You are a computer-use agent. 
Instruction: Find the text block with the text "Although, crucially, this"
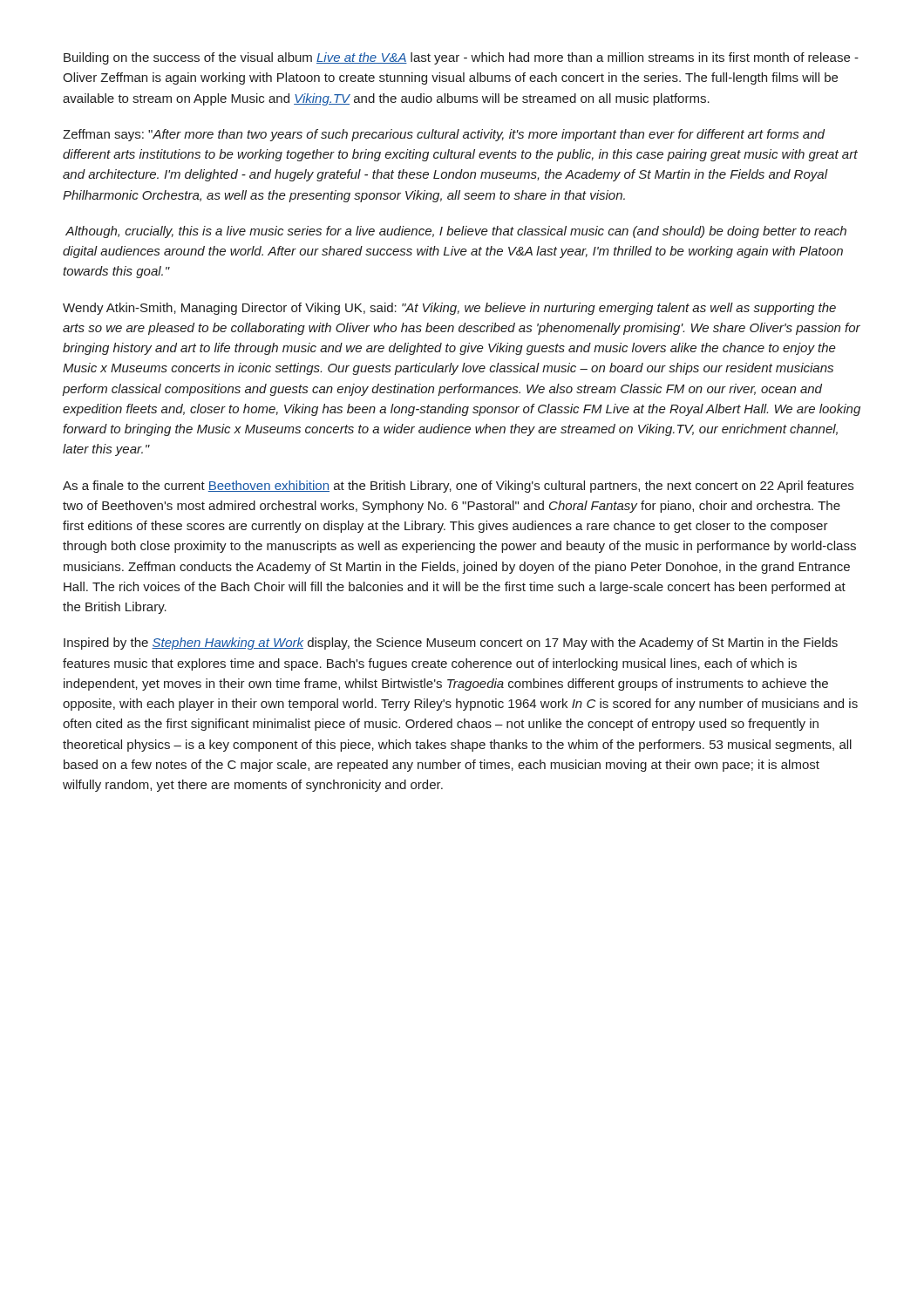pos(455,251)
